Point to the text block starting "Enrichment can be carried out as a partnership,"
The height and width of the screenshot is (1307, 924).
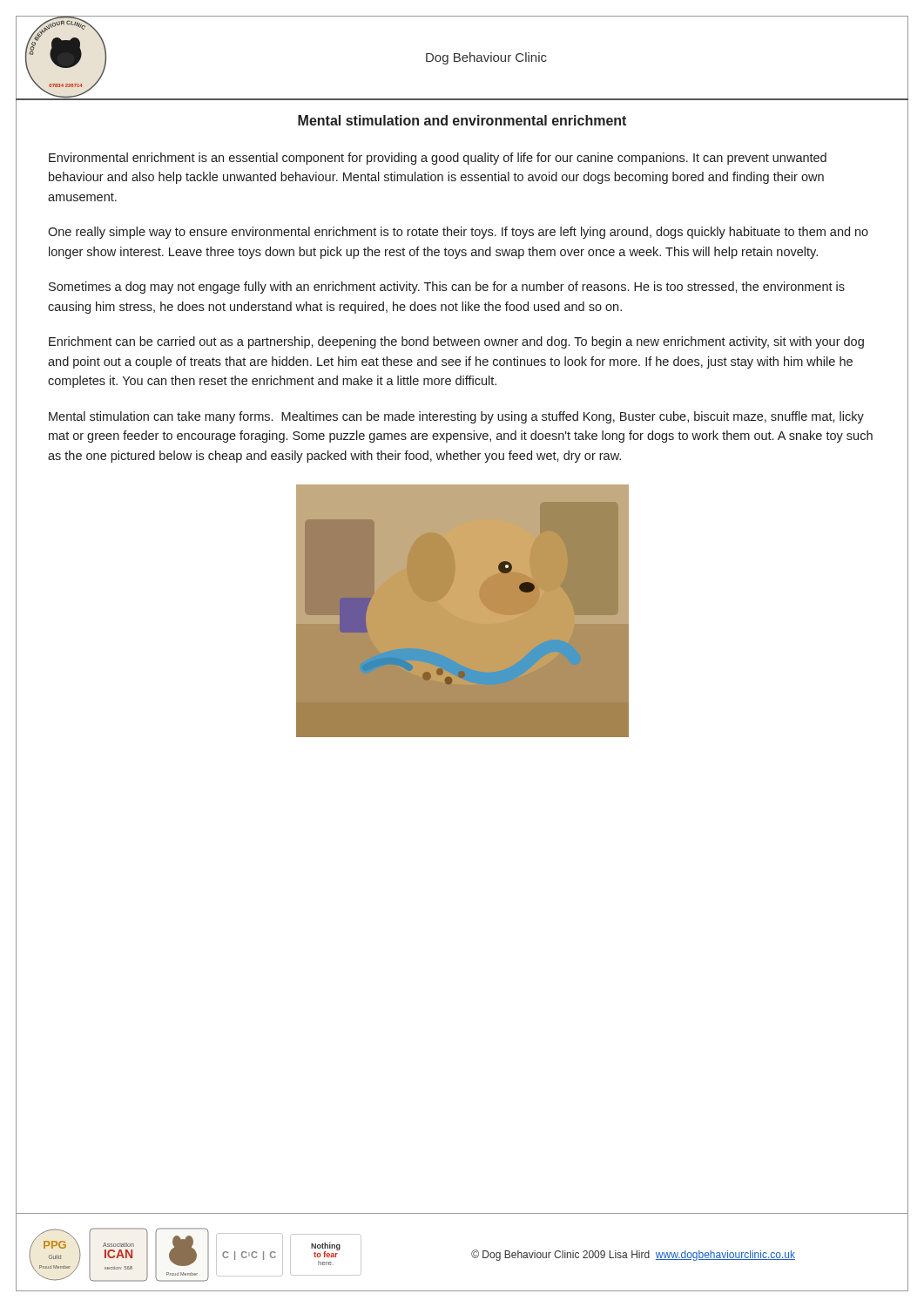coord(456,361)
